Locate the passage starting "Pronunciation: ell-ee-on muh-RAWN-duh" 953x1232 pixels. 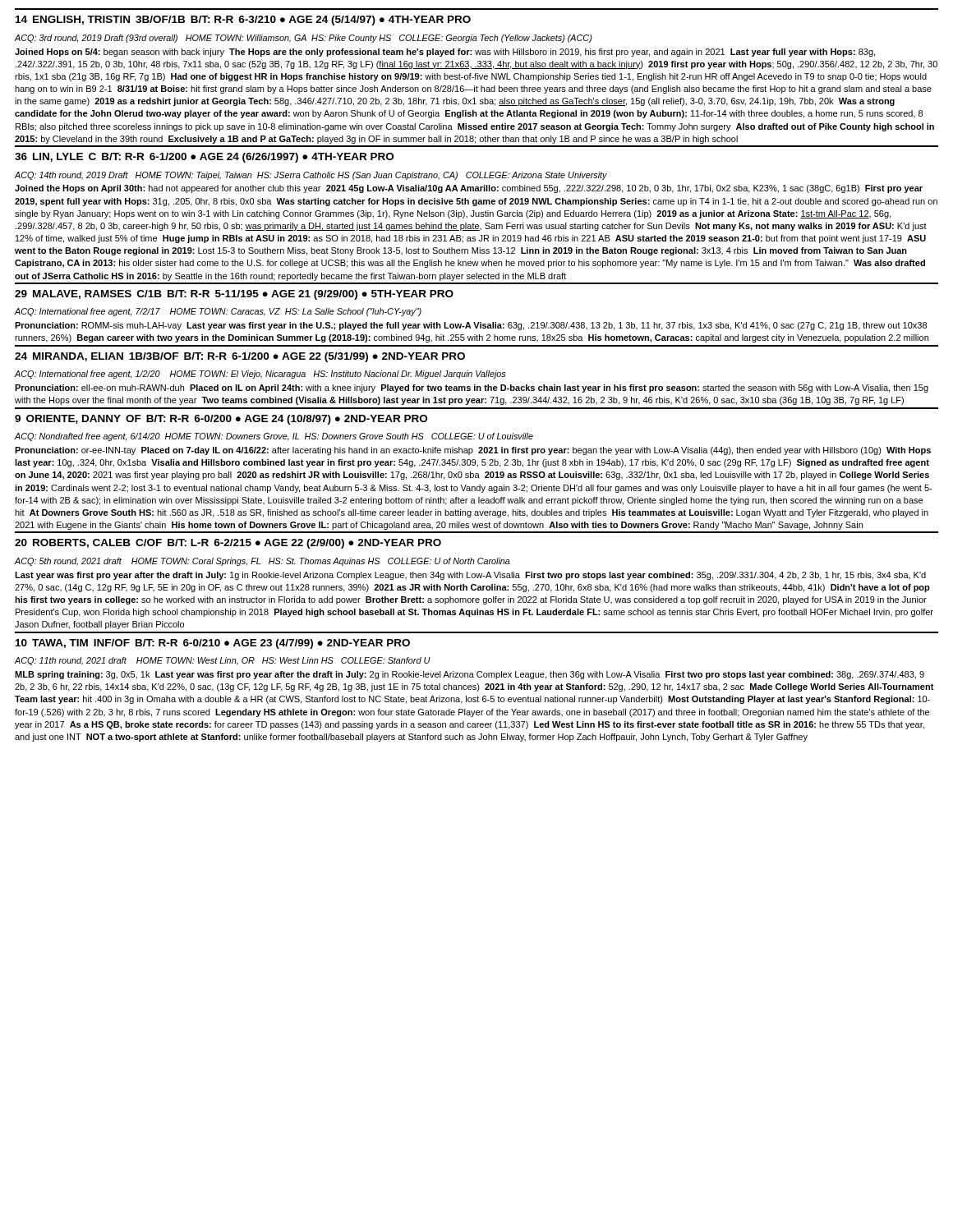coord(476,394)
